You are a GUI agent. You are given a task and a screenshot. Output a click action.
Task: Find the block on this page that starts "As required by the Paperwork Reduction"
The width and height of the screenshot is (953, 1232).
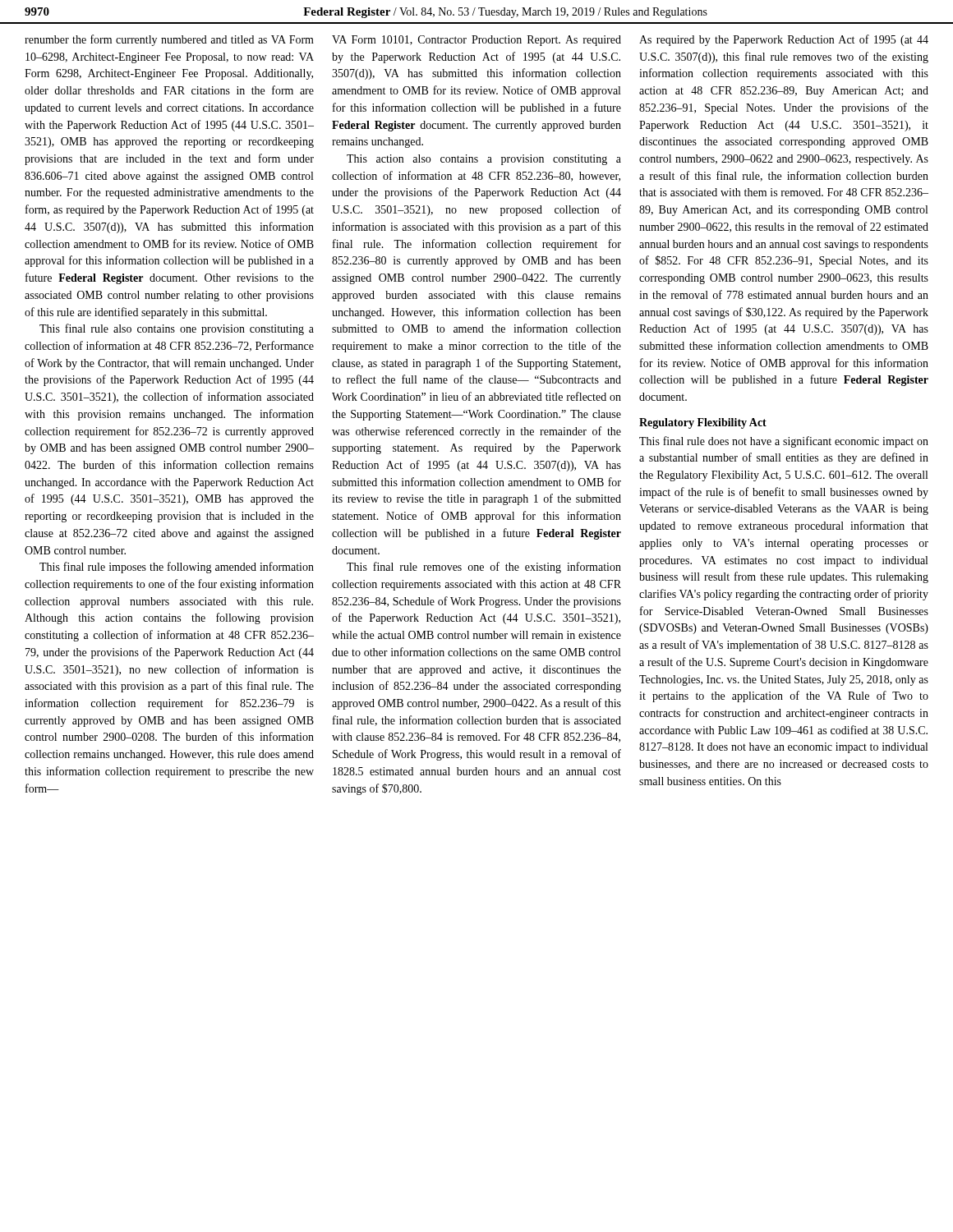[x=784, y=40]
